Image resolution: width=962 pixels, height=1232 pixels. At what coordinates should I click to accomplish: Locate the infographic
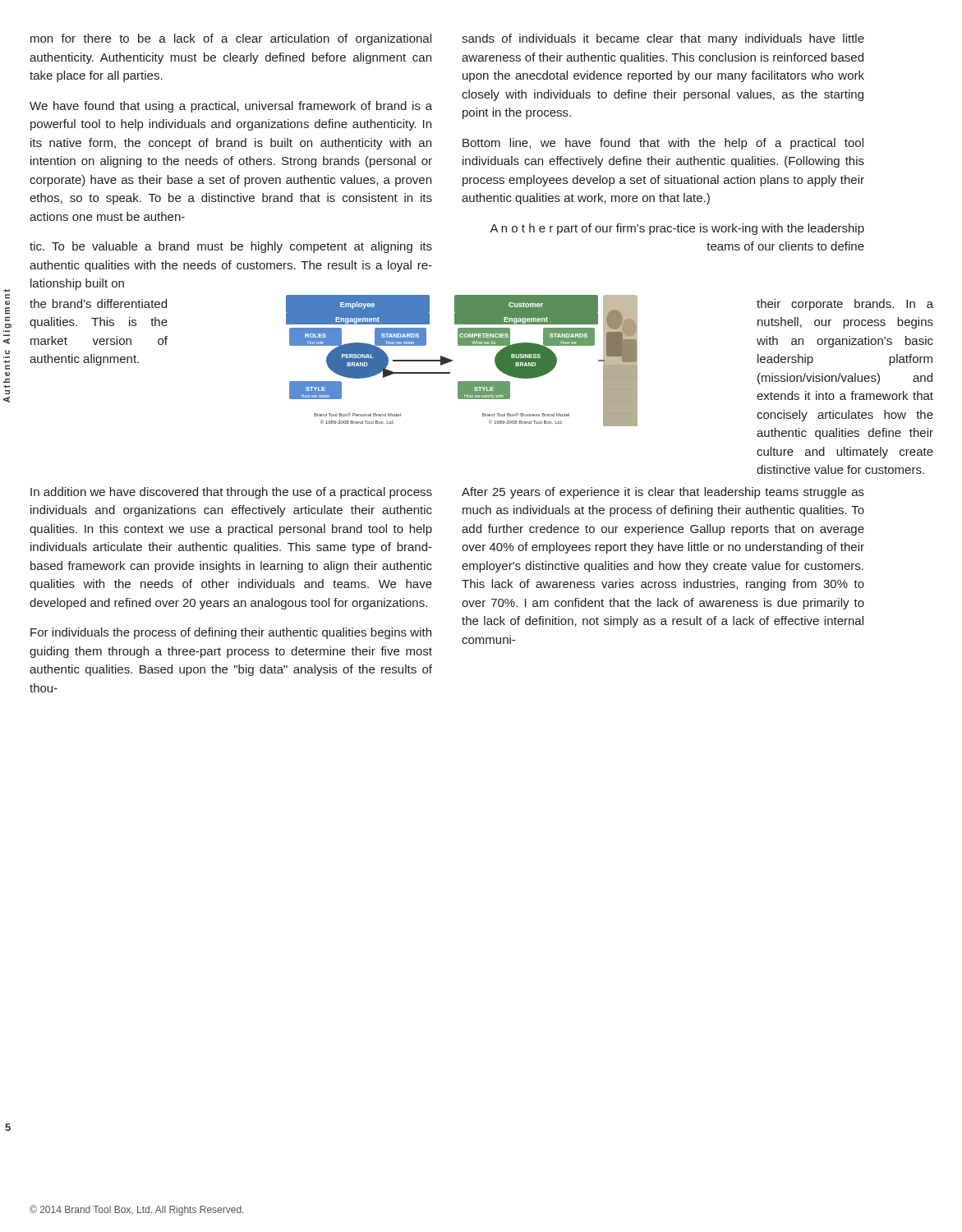pos(462,370)
